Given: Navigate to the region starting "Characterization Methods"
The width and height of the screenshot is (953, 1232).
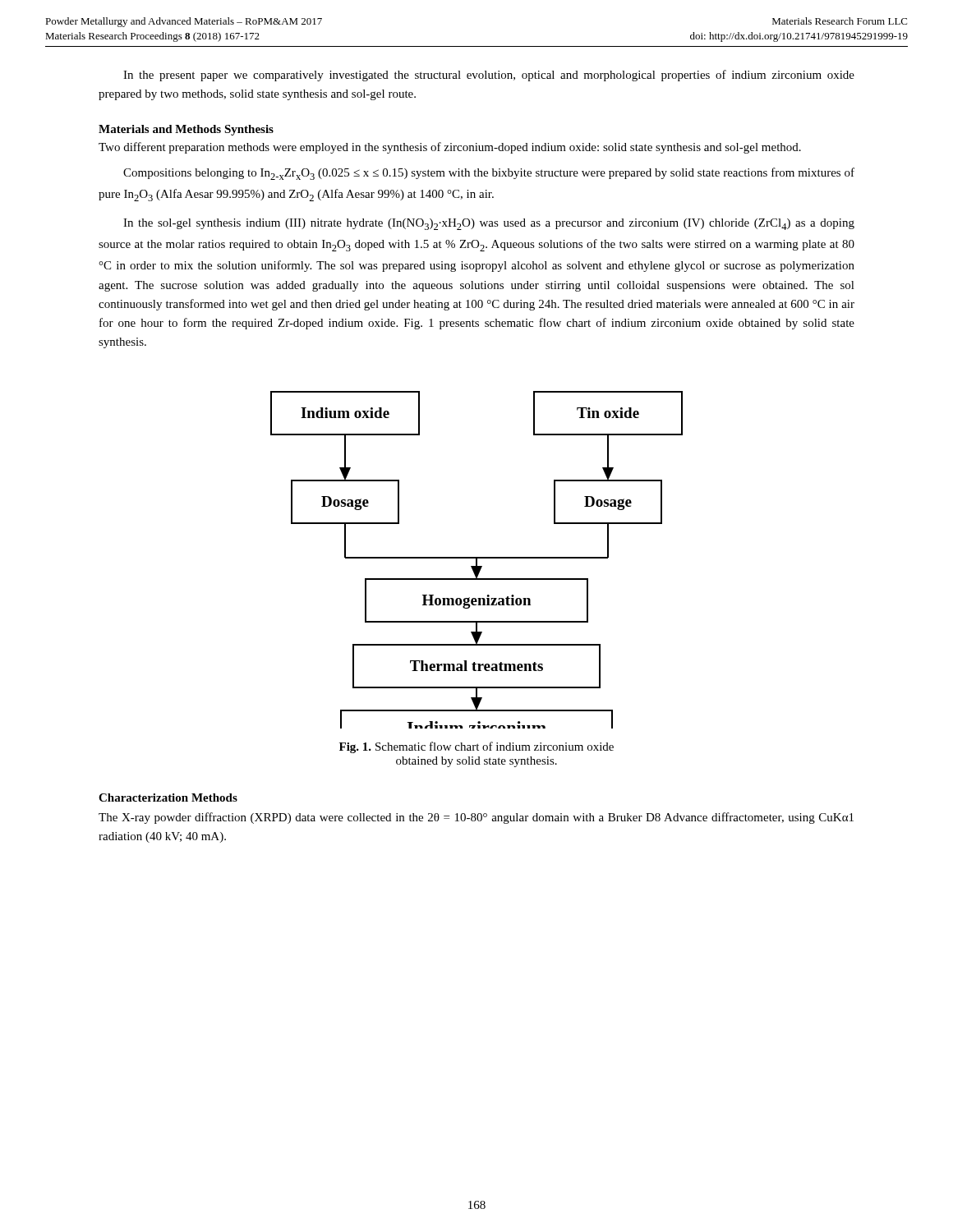Looking at the screenshot, I should click(x=168, y=797).
